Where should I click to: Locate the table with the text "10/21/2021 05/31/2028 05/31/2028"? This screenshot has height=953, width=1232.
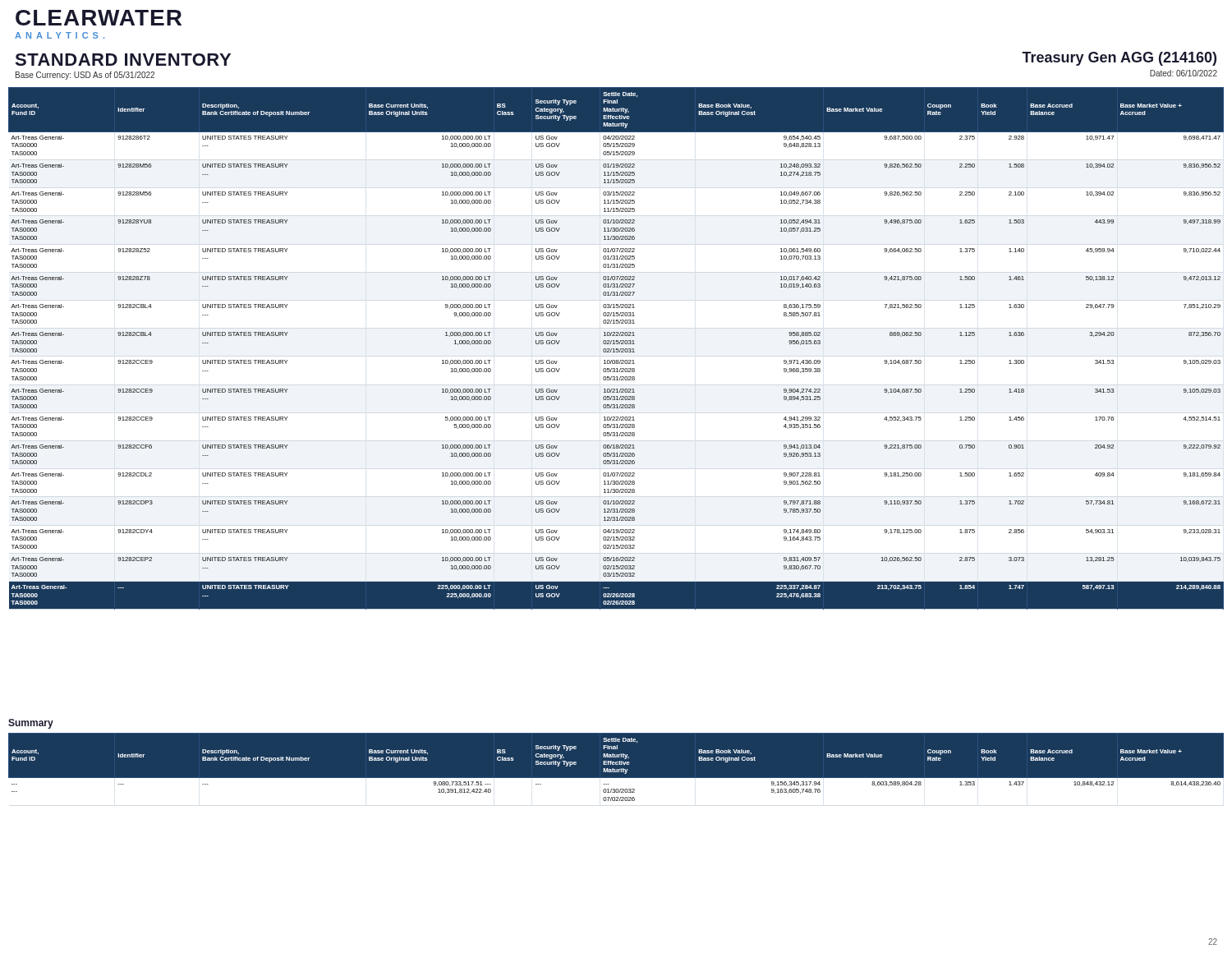click(x=616, y=348)
